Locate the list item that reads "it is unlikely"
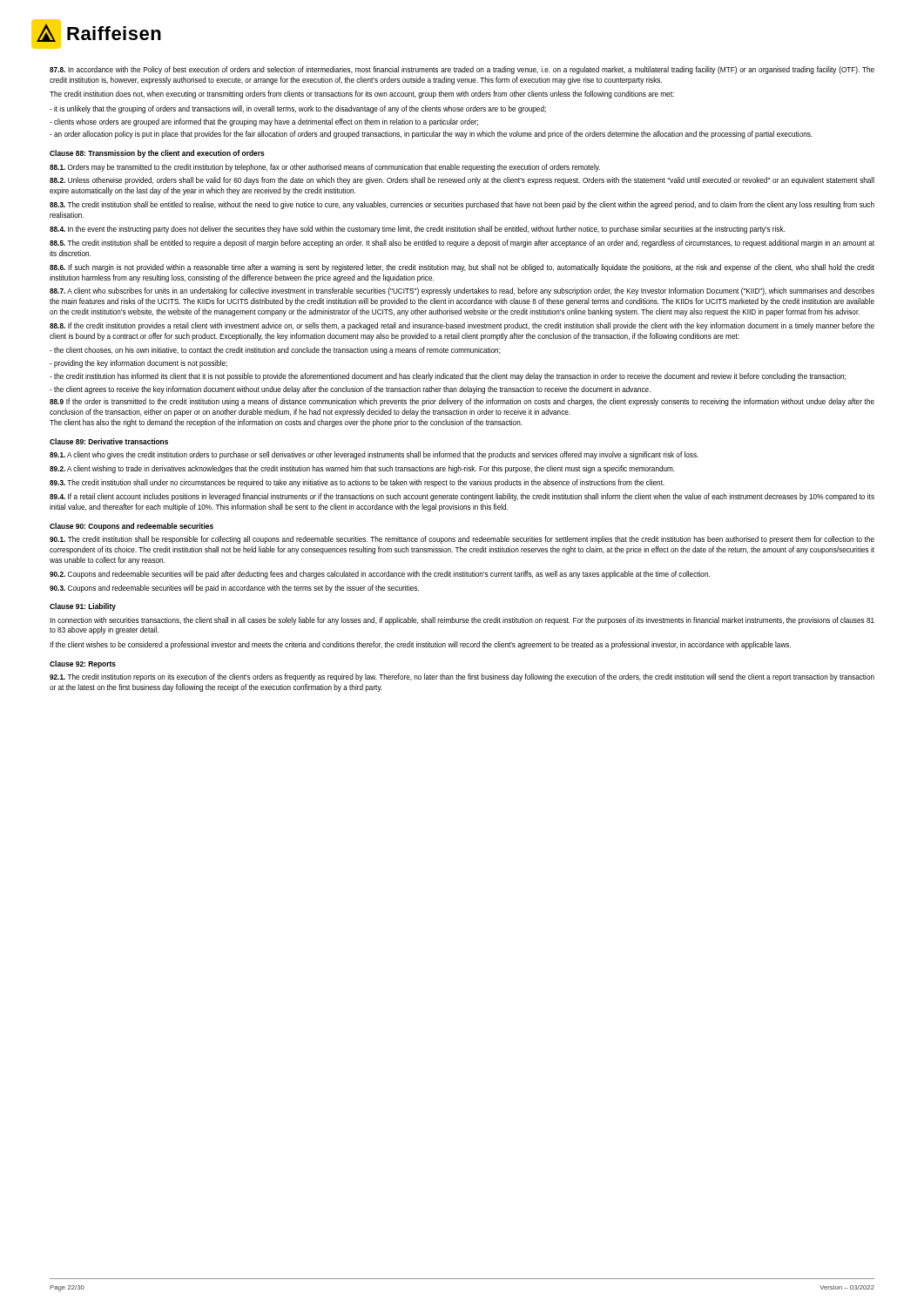 (x=462, y=109)
